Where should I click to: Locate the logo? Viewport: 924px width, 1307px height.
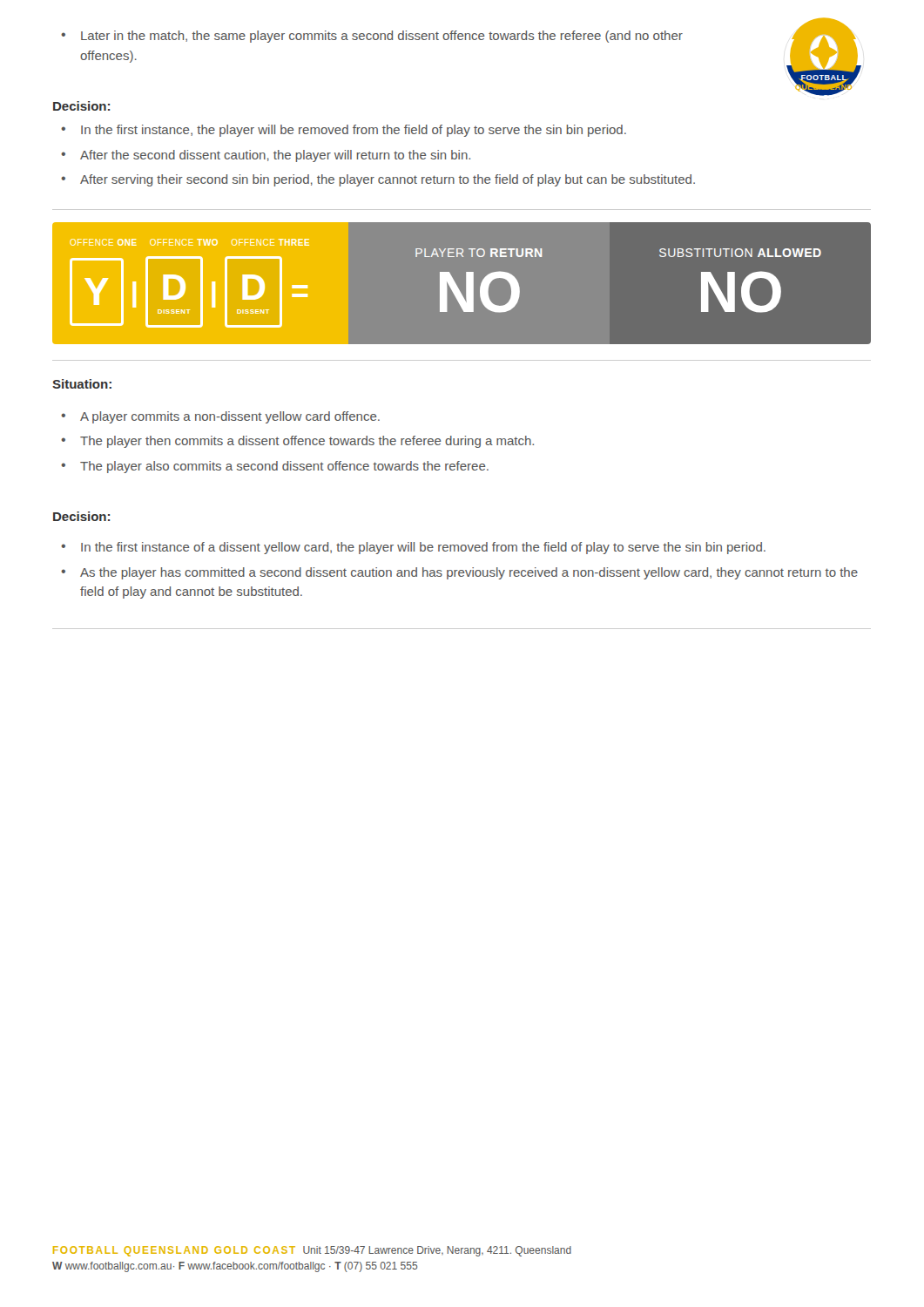824,64
